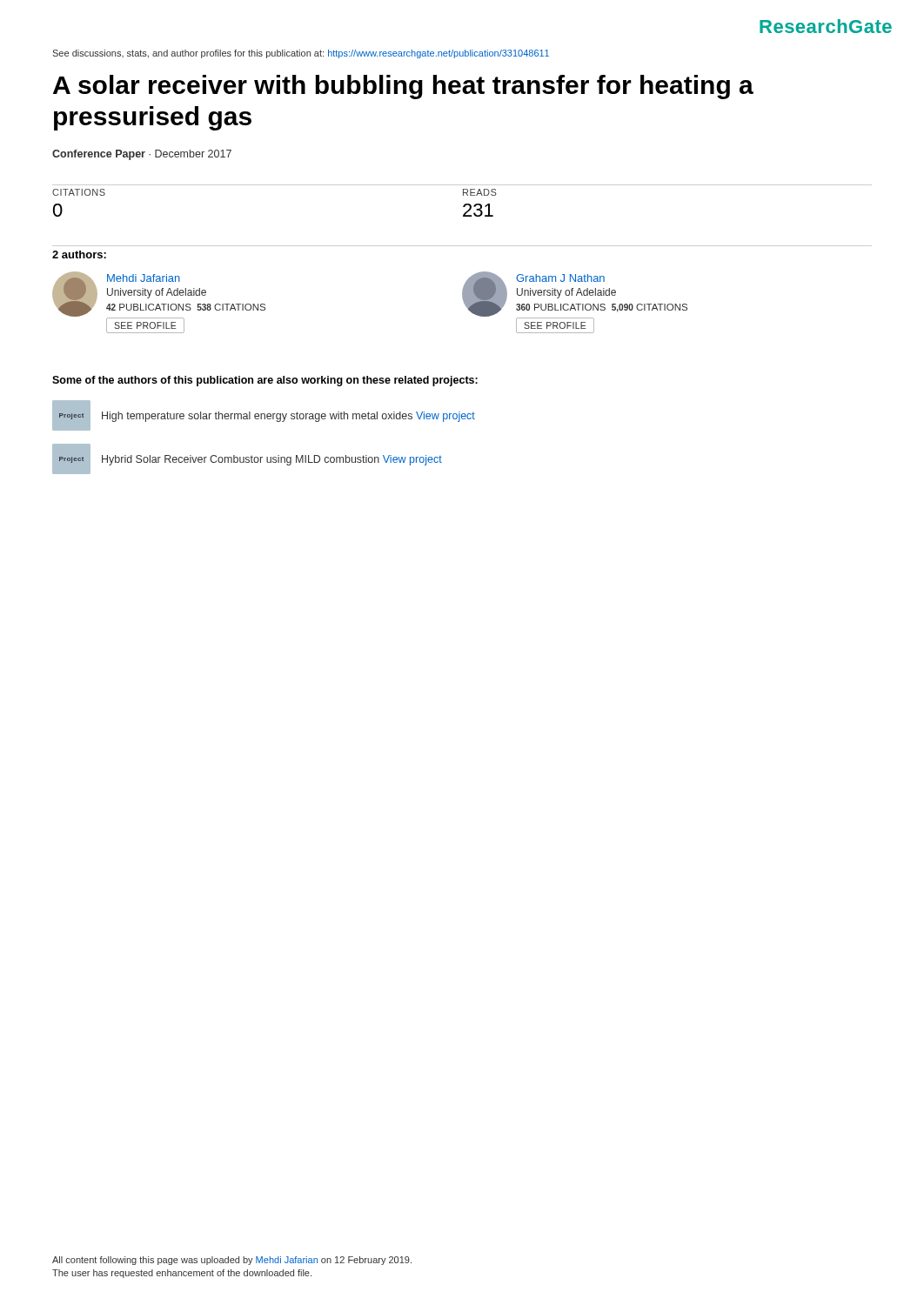Click on the region starting "READS 231"
This screenshot has height=1305, width=924.
[480, 192]
